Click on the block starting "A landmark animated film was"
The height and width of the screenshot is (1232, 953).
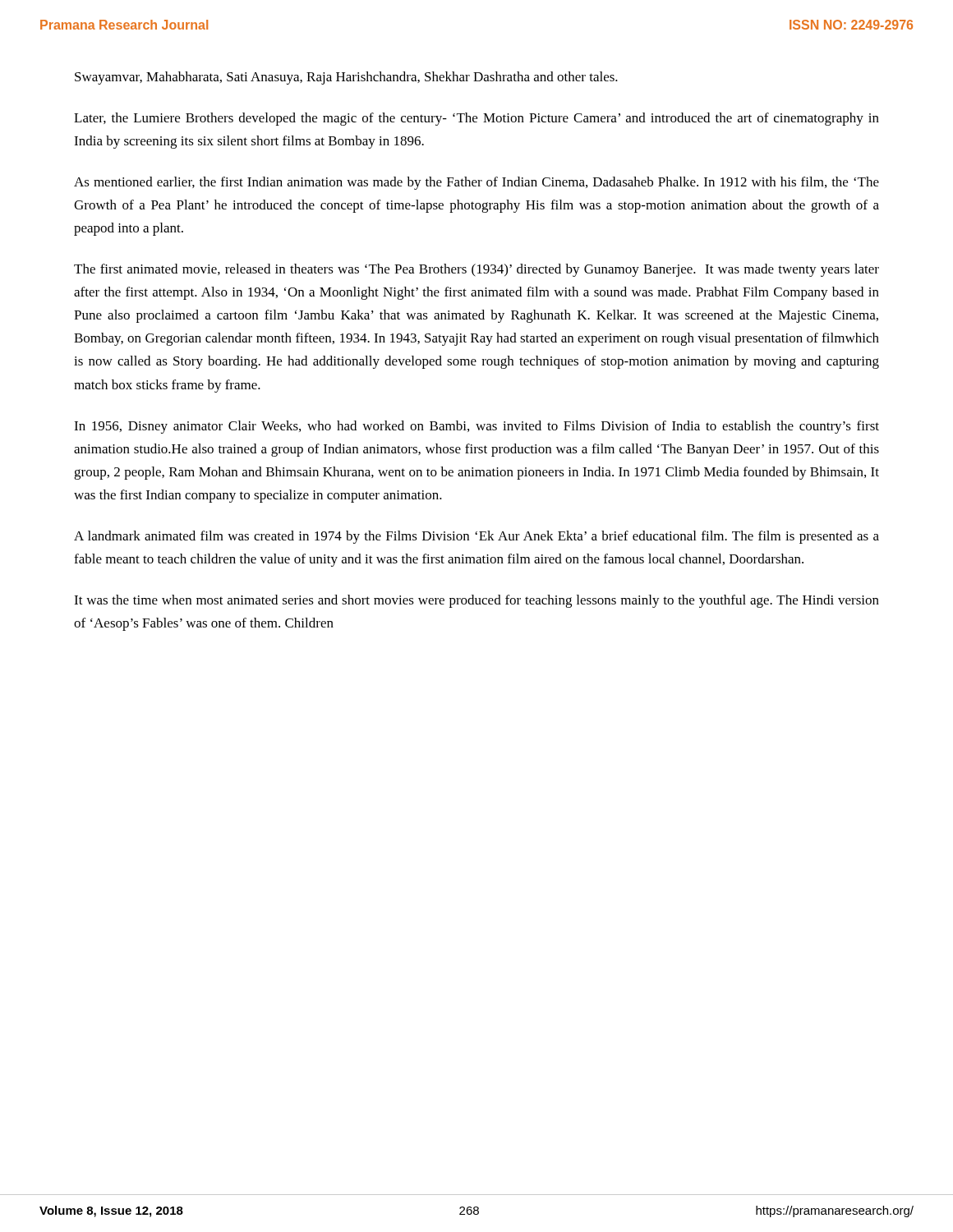click(476, 547)
